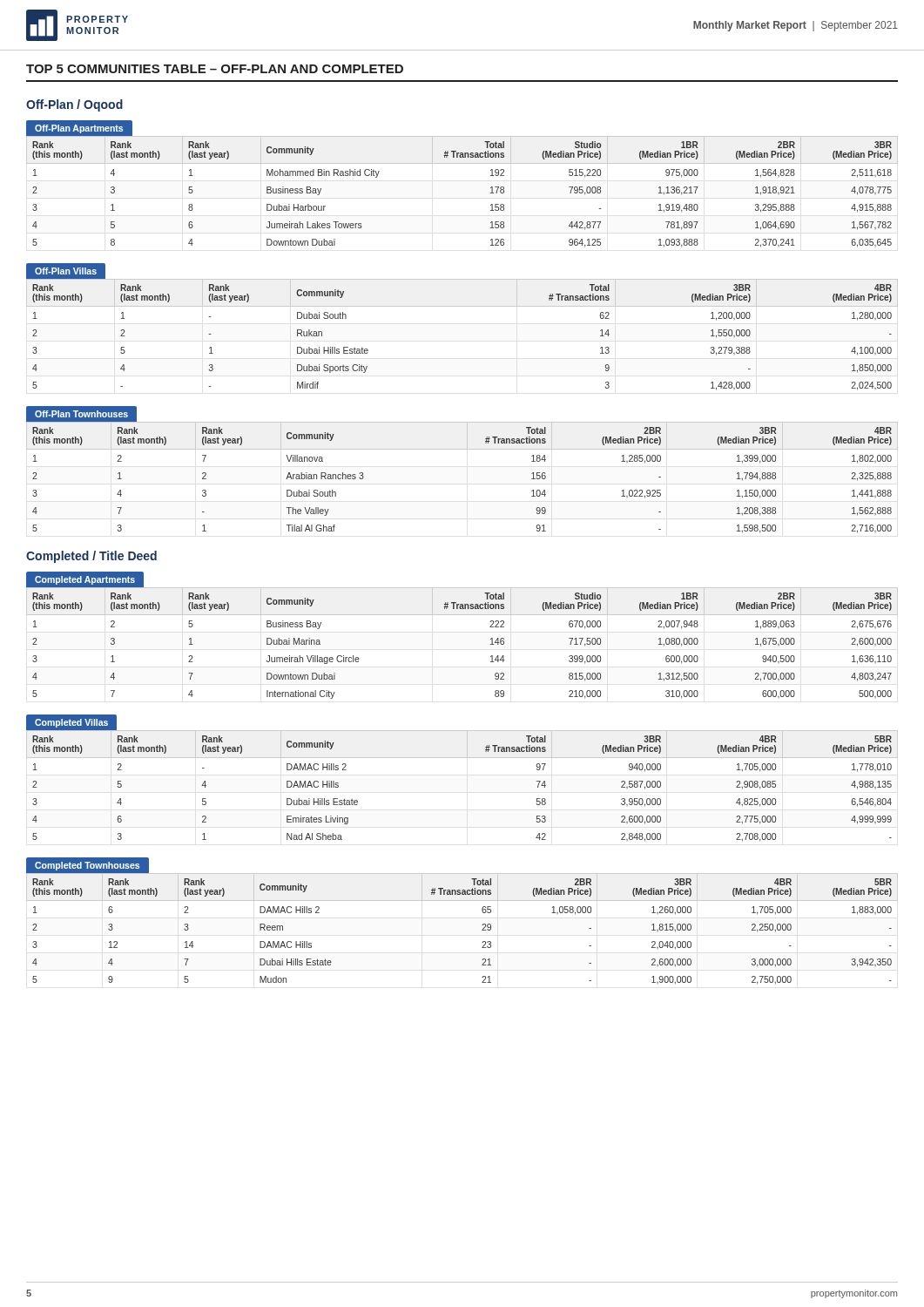Locate the text "Completed Apartments"

(x=85, y=579)
